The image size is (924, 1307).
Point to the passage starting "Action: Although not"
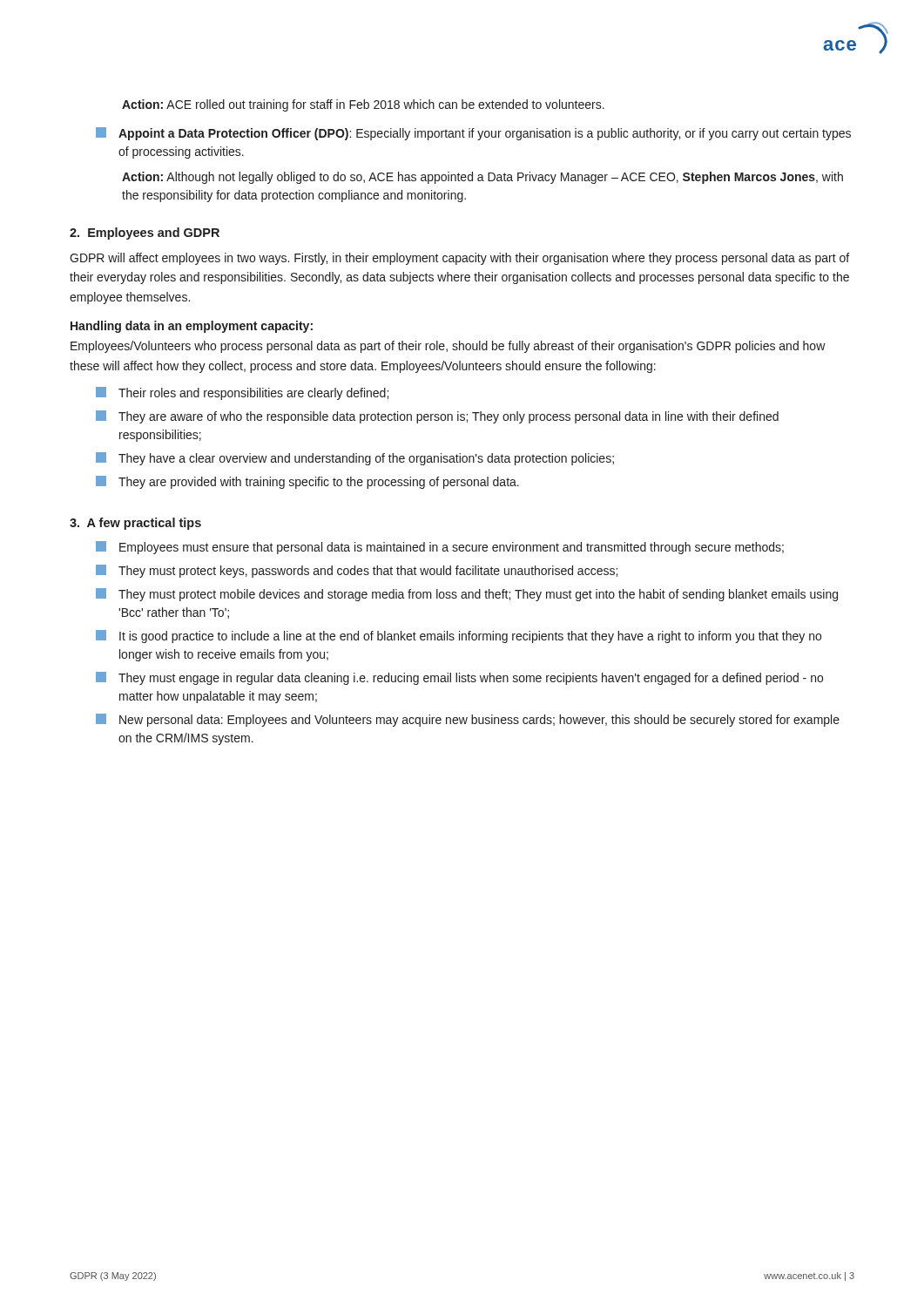483,186
